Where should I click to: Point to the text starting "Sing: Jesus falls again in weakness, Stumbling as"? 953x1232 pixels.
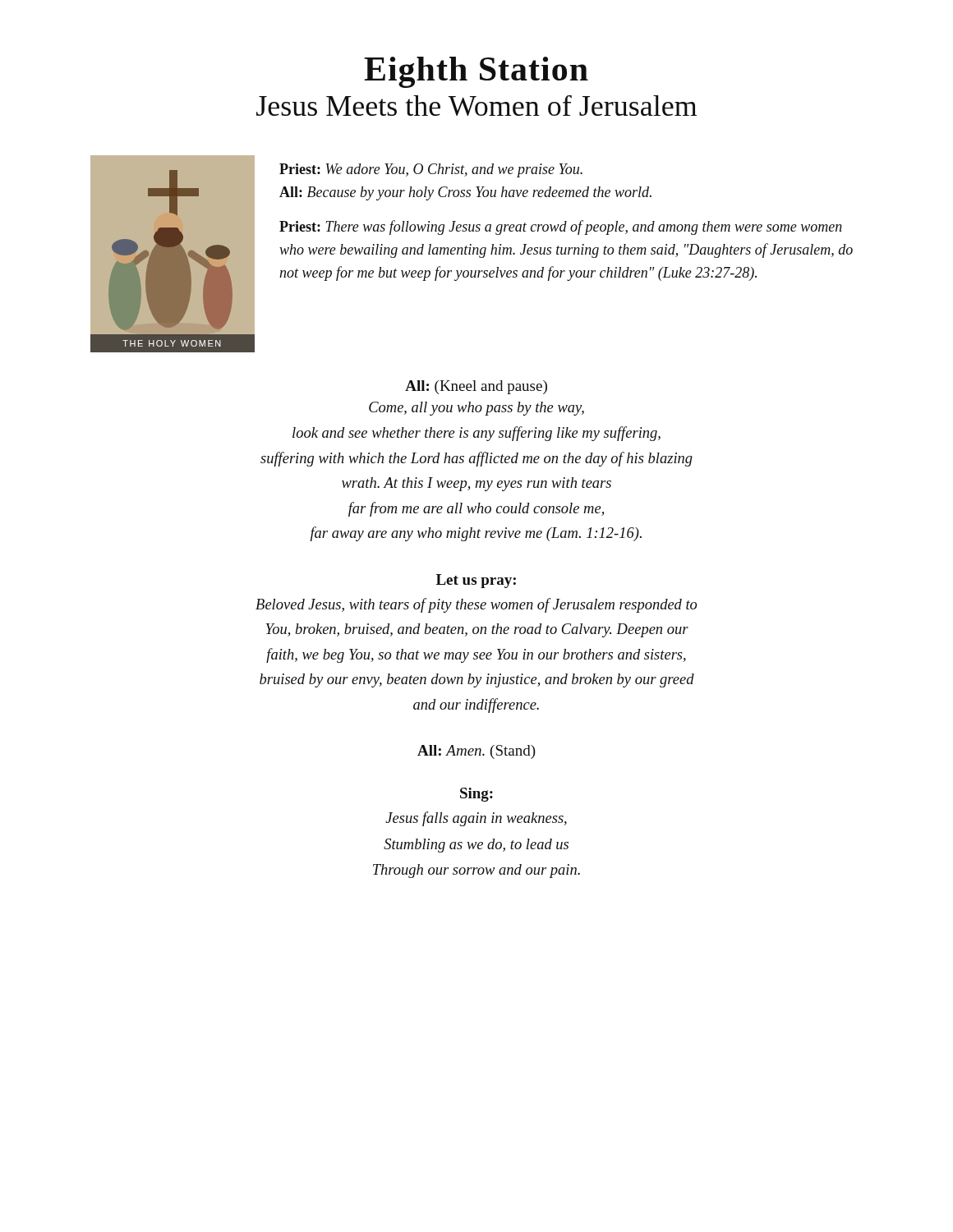476,834
